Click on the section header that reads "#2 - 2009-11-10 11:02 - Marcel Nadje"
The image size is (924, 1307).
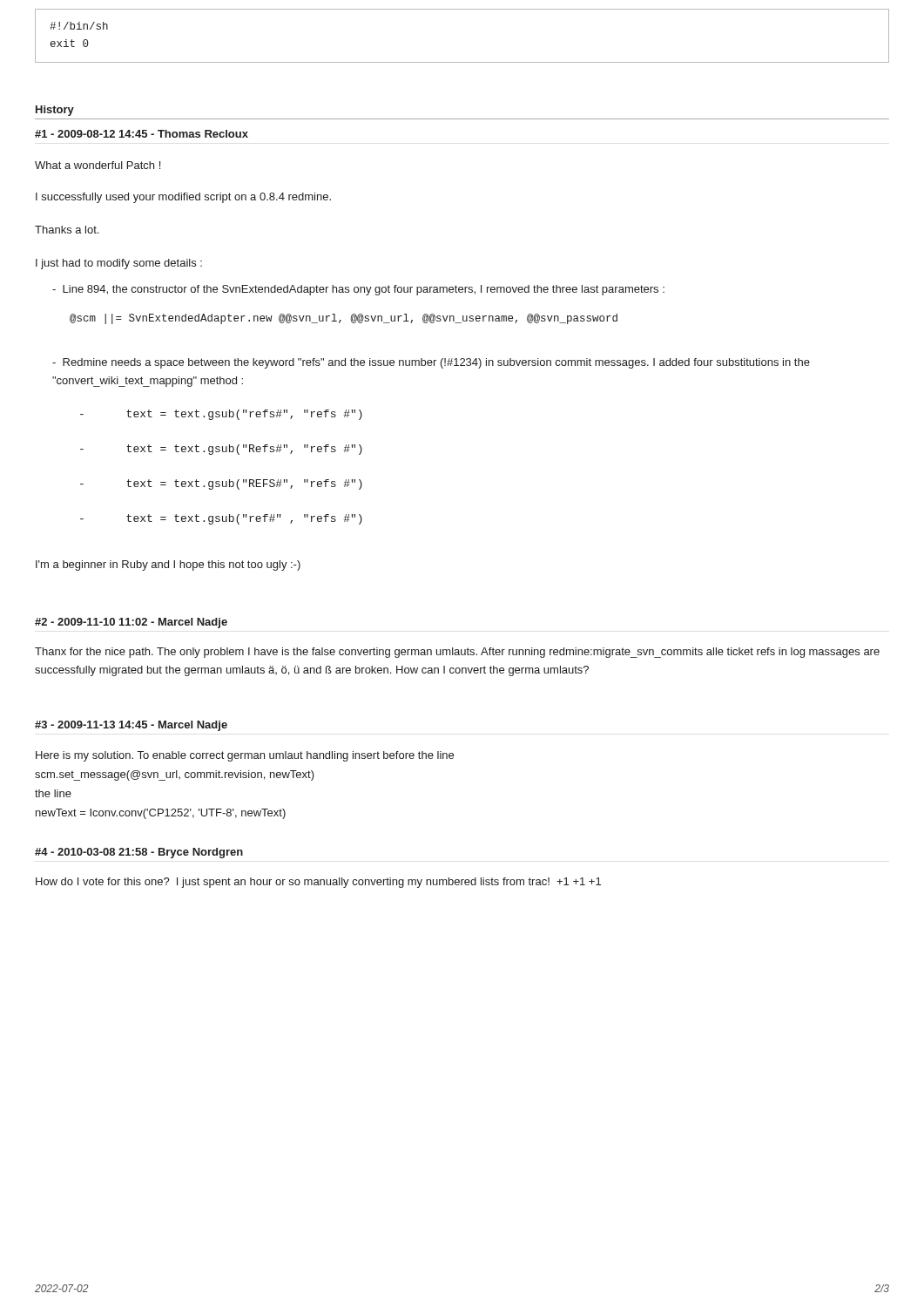(x=131, y=622)
